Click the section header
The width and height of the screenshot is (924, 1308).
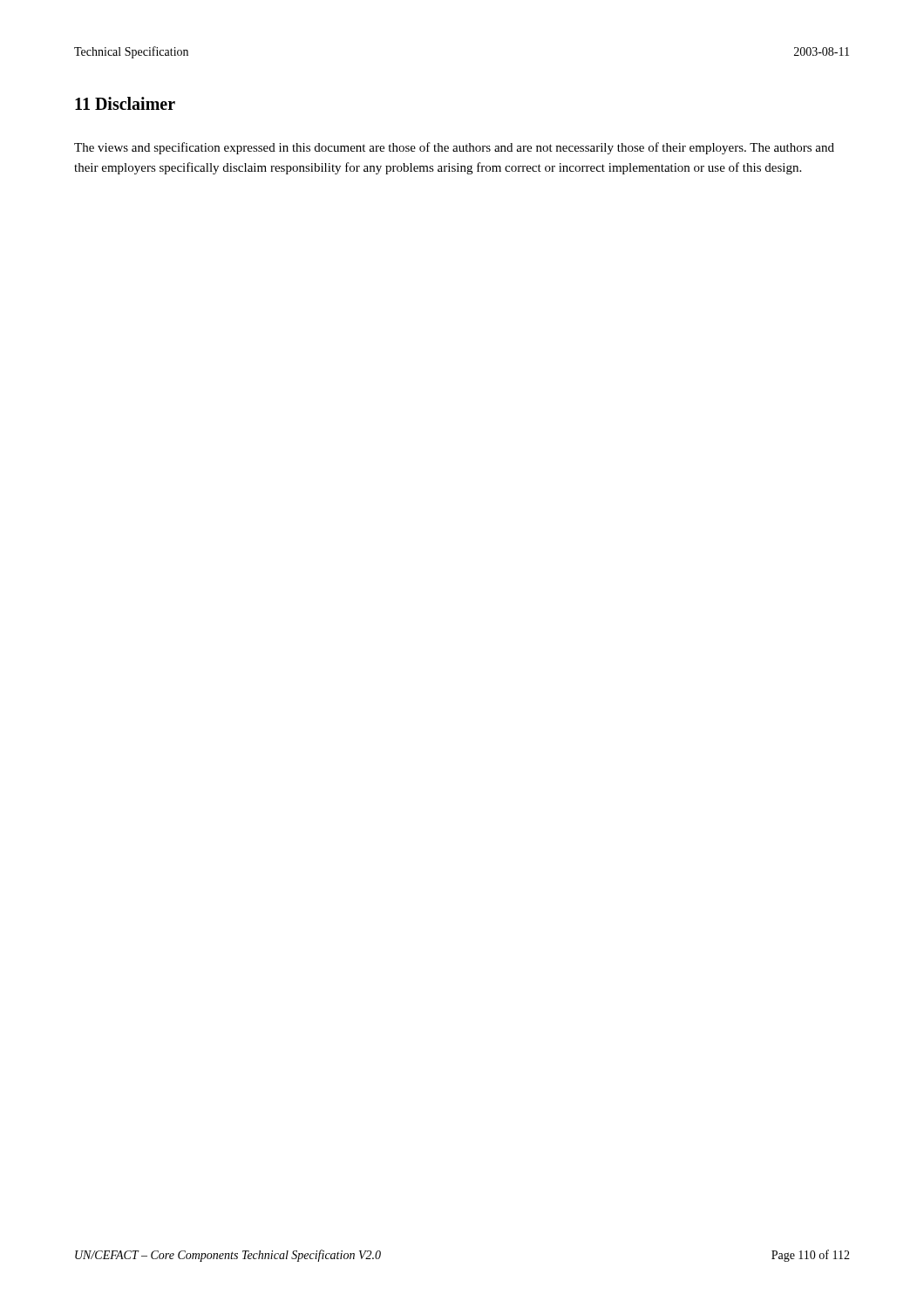(x=125, y=104)
